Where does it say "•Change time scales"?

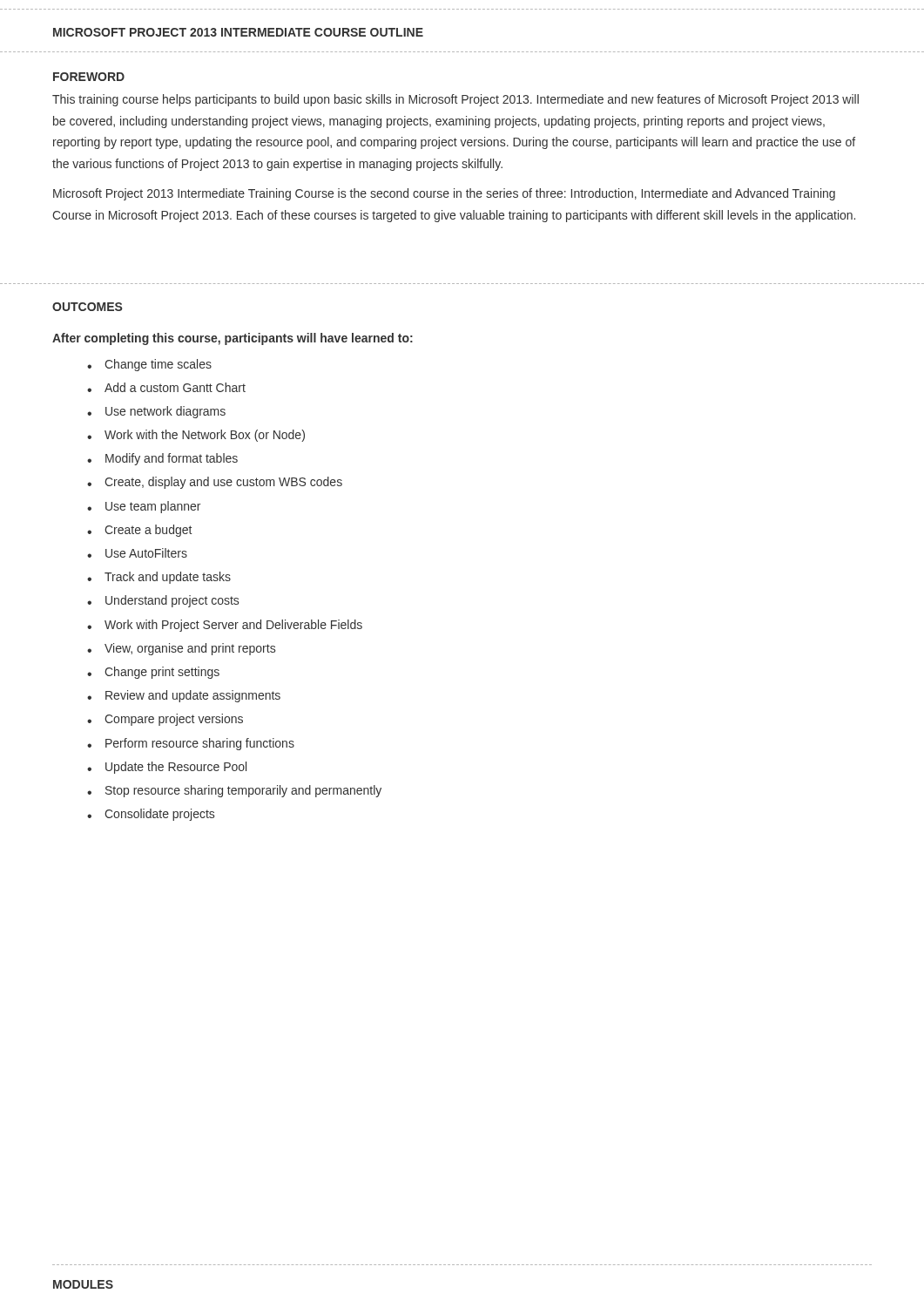tap(149, 366)
